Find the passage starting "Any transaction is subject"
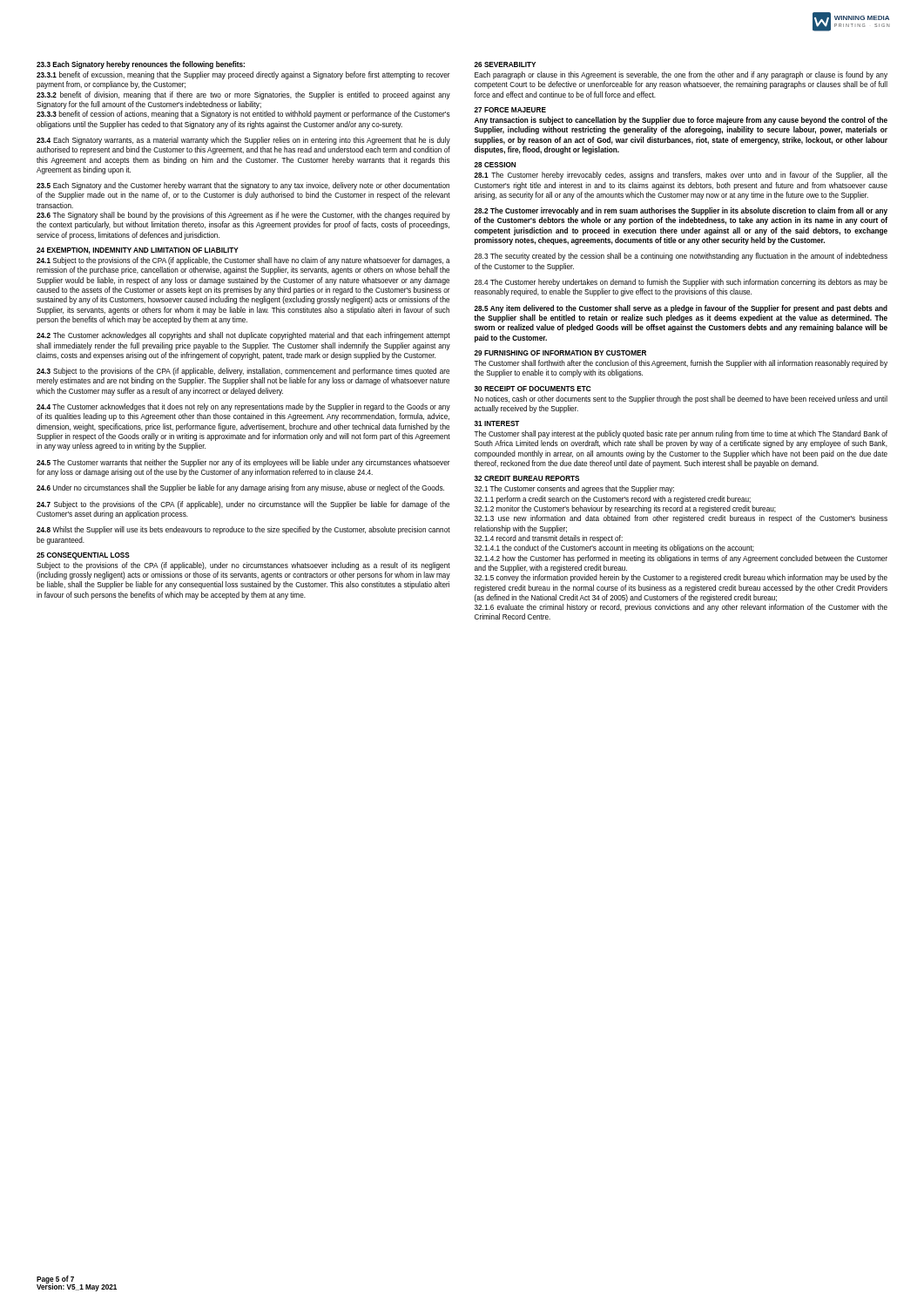Screen dimensions: 1307x924 point(681,135)
